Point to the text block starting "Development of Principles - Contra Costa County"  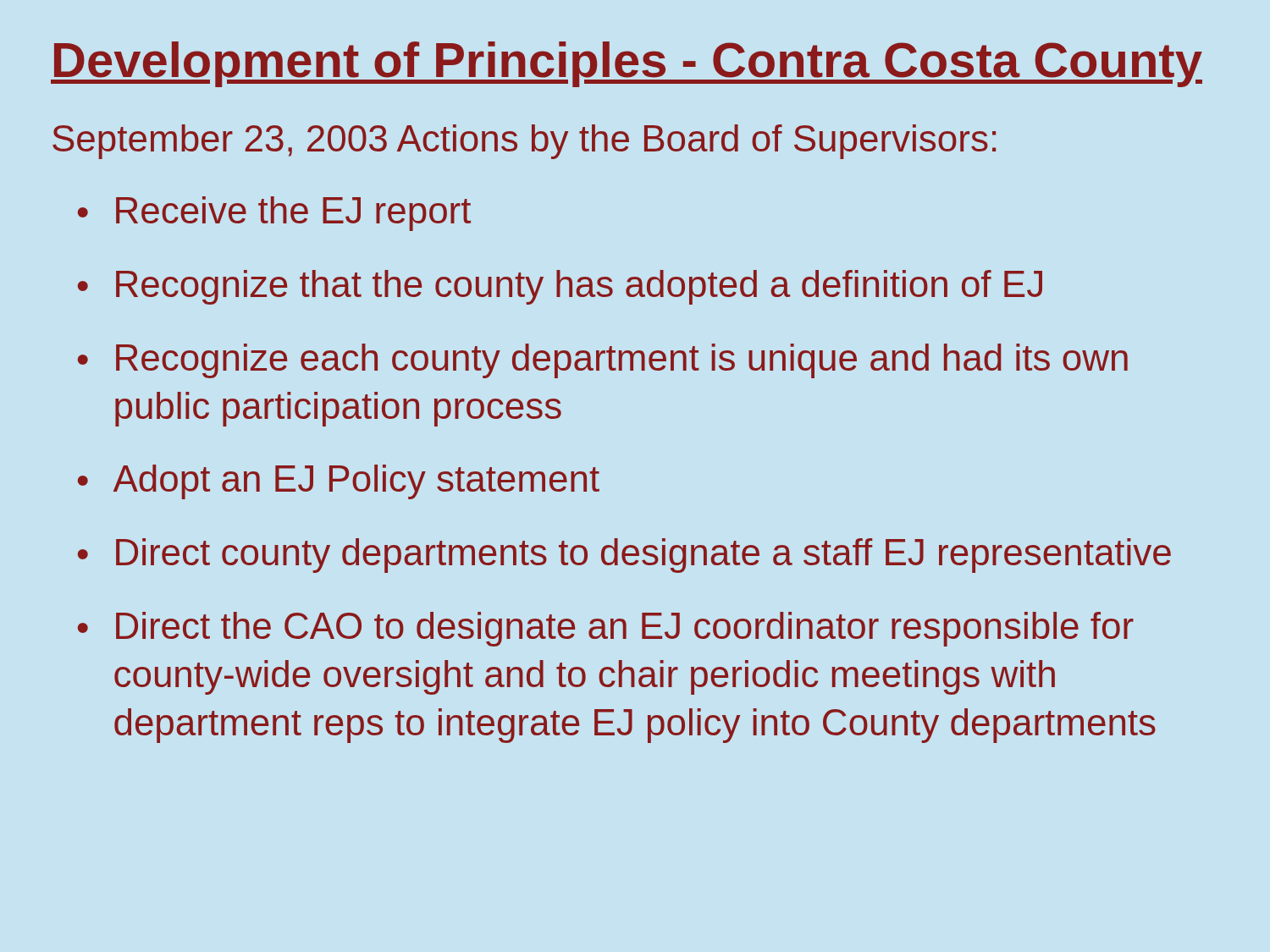point(626,60)
